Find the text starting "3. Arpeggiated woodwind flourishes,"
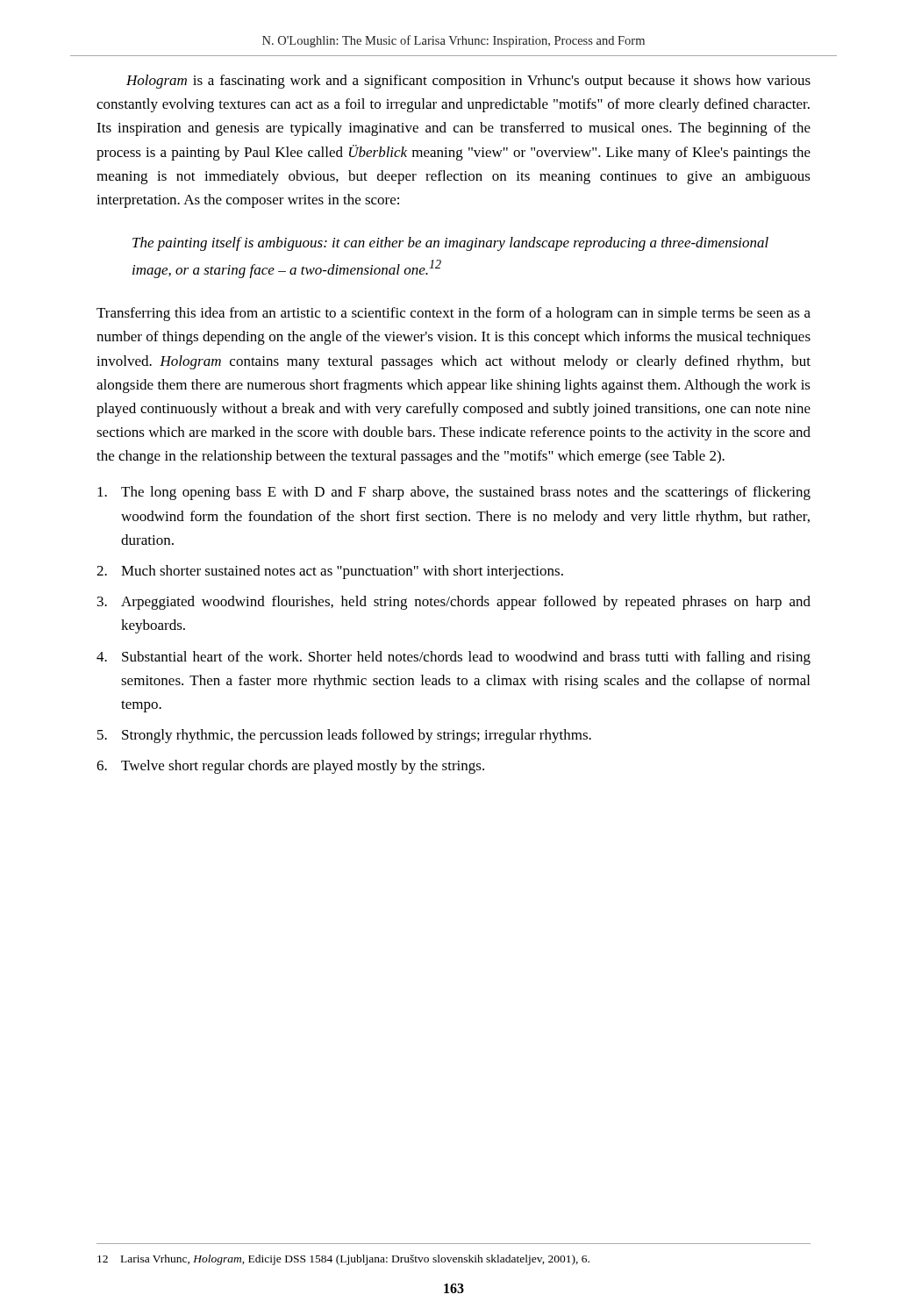 454,614
